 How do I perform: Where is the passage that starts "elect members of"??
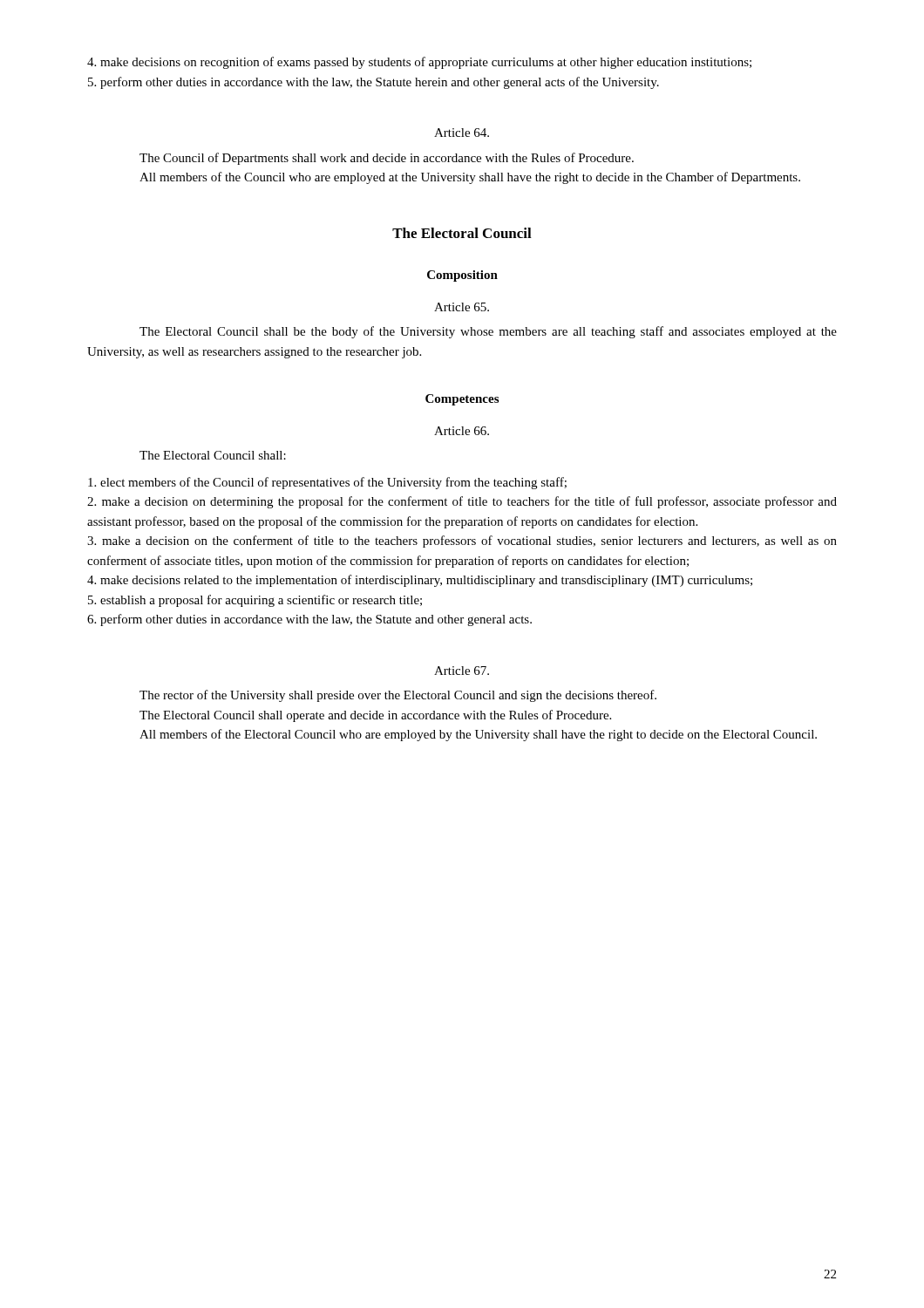[462, 482]
